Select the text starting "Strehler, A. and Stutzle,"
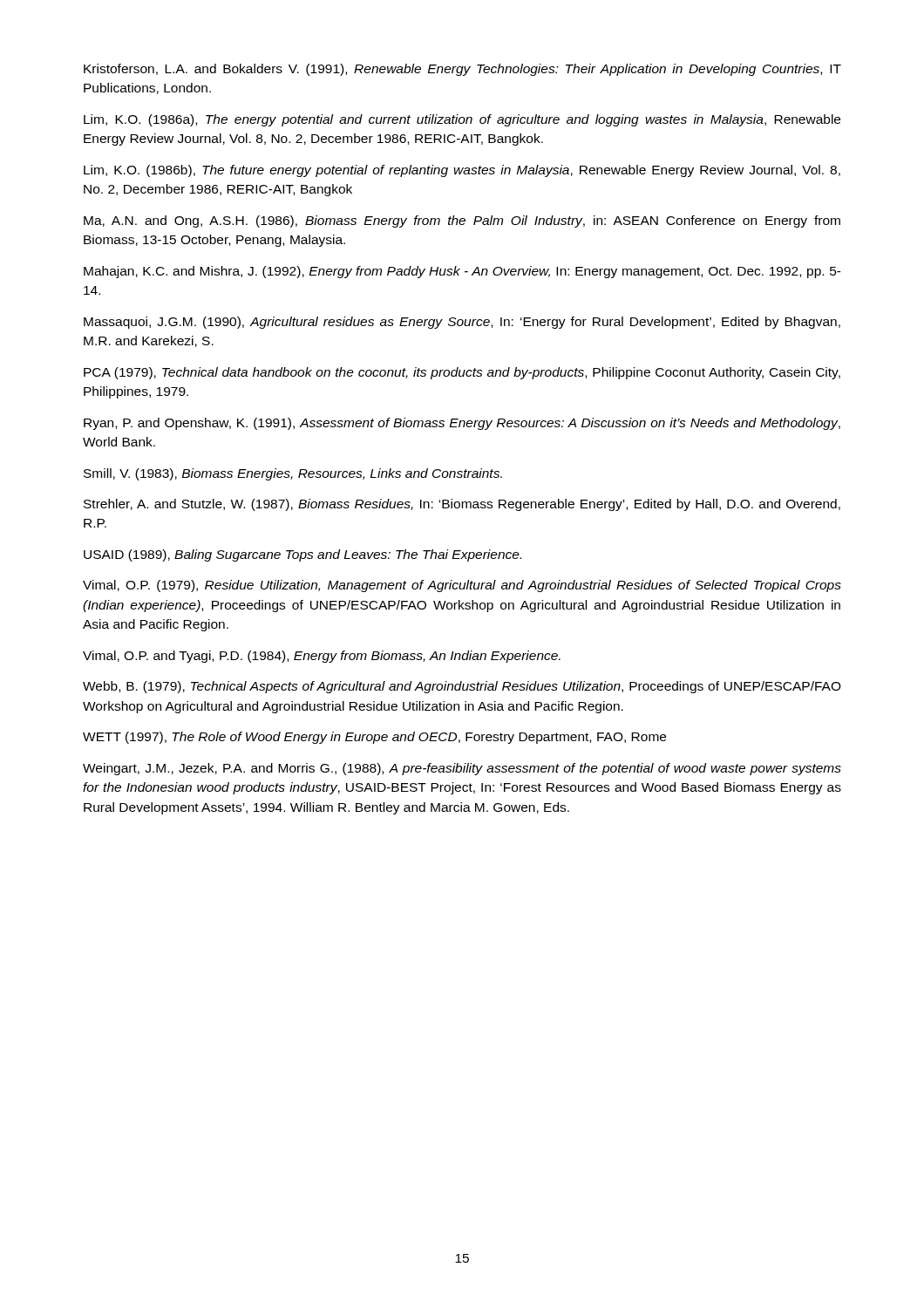 point(462,513)
